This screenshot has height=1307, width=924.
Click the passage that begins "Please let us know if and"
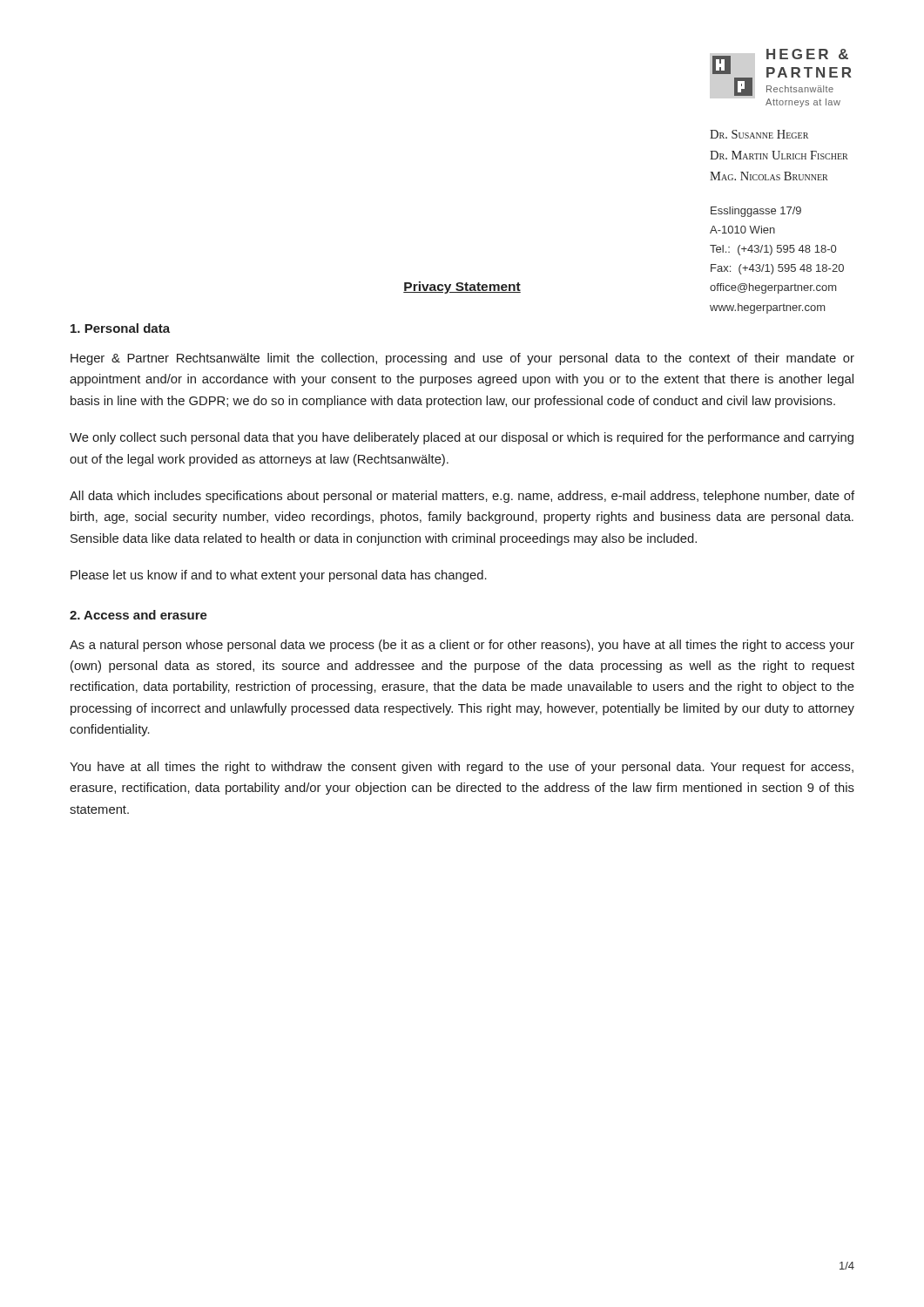click(278, 575)
